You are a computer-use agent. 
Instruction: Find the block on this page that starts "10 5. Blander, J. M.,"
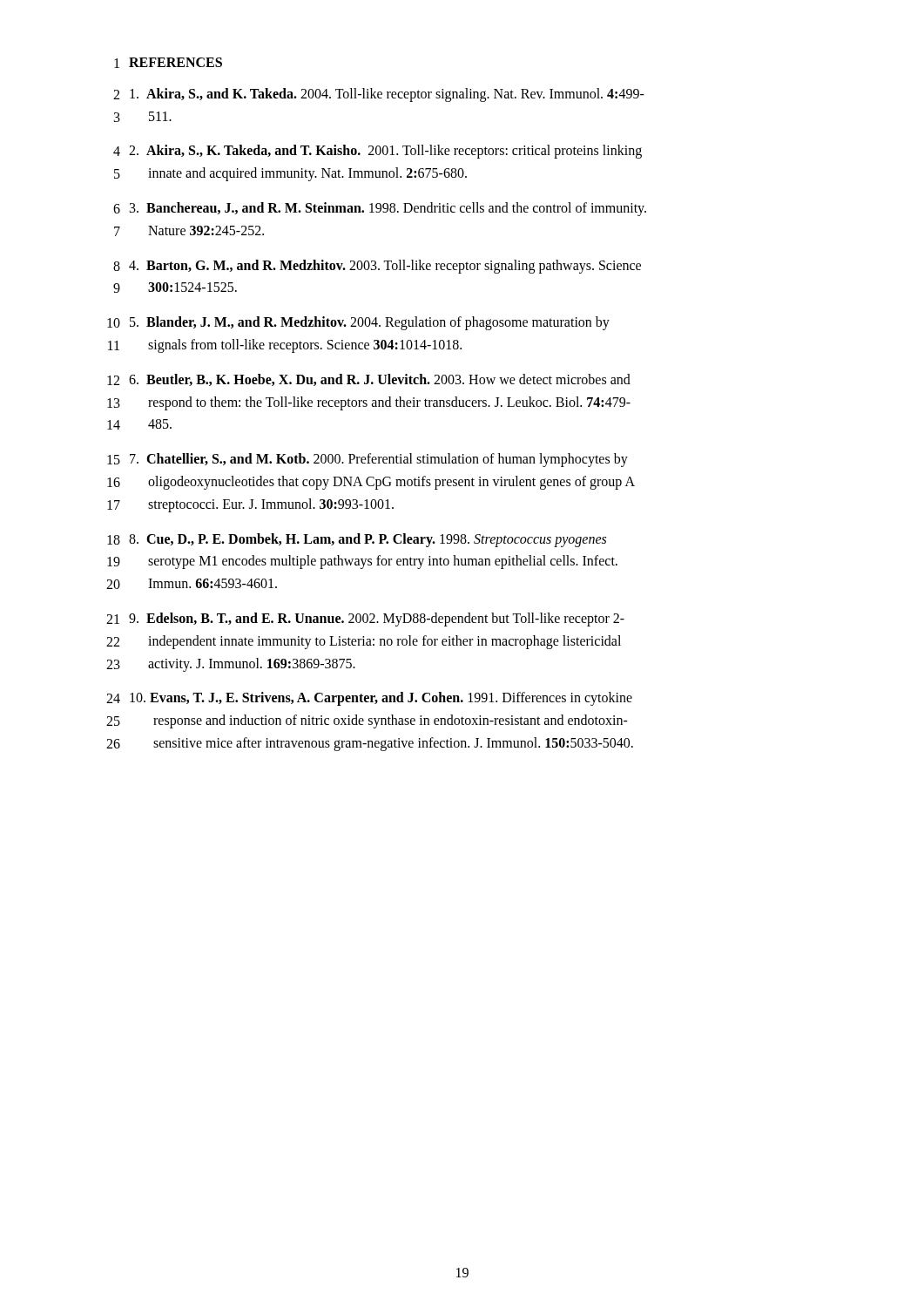[471, 335]
